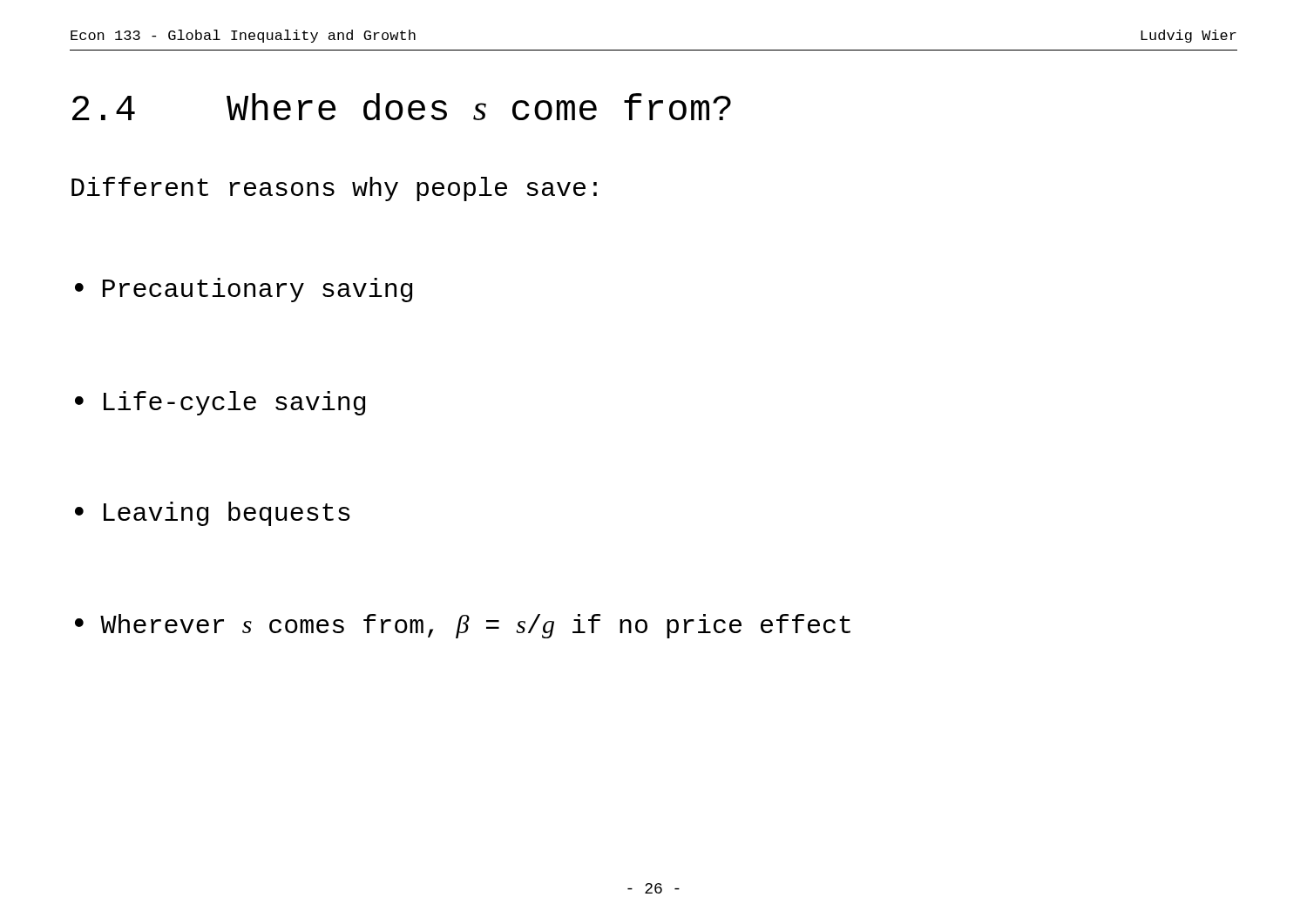Locate the text containing "Different reasons why people save:"
Viewport: 1307px width, 924px height.
click(x=336, y=189)
